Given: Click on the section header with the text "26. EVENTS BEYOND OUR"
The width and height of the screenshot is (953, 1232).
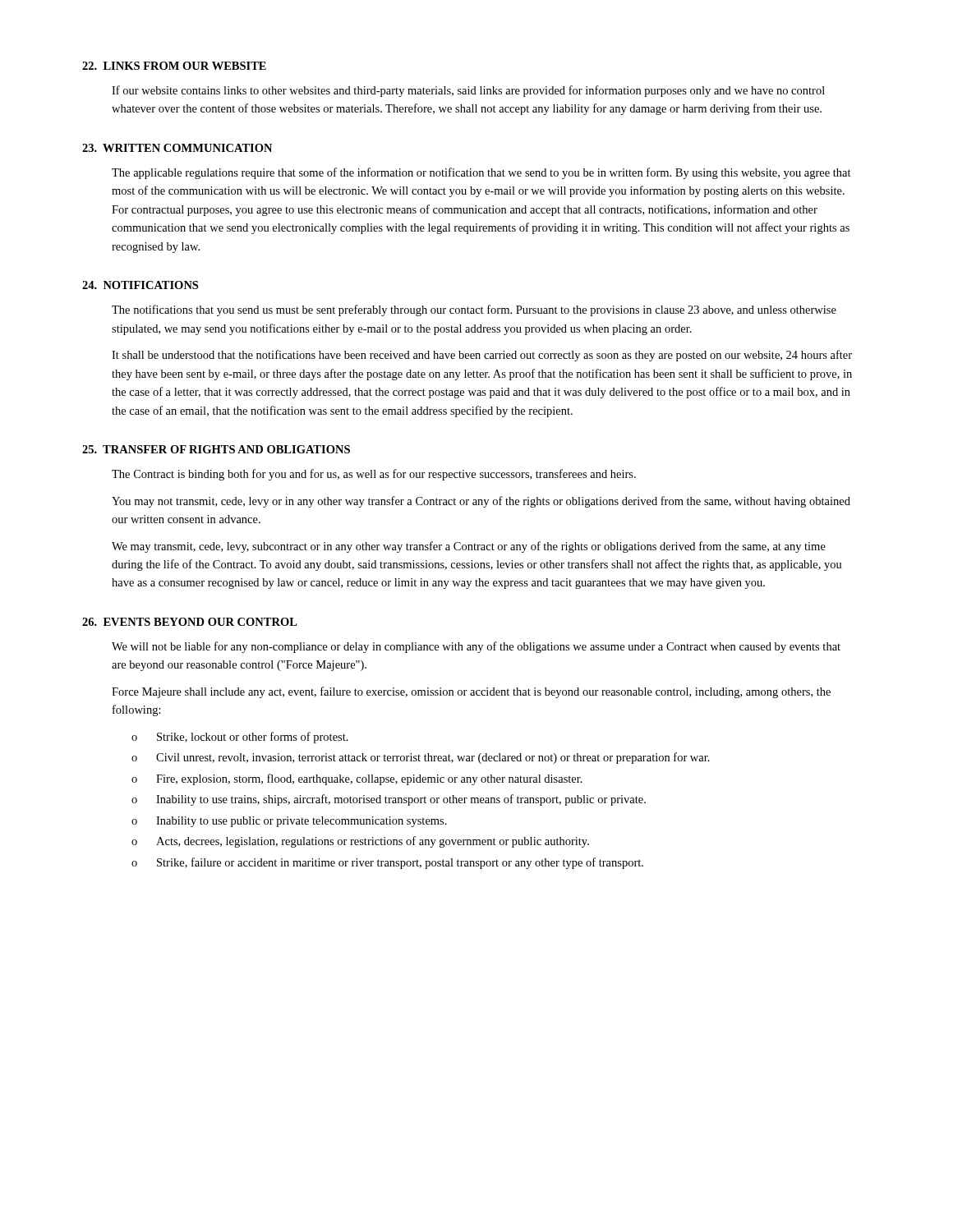Looking at the screenshot, I should 190,622.
